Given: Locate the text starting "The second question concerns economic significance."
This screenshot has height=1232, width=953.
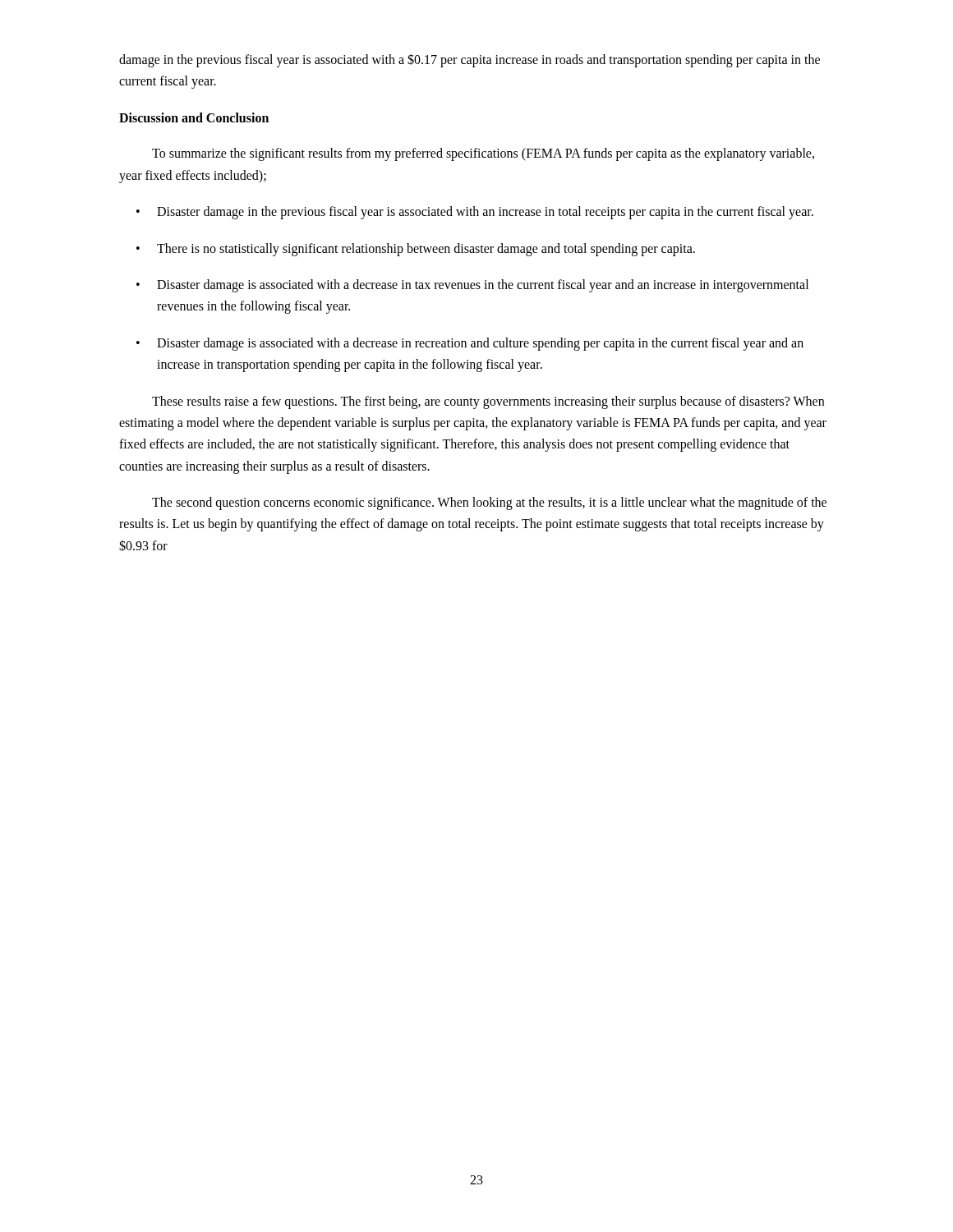Looking at the screenshot, I should [x=476, y=525].
